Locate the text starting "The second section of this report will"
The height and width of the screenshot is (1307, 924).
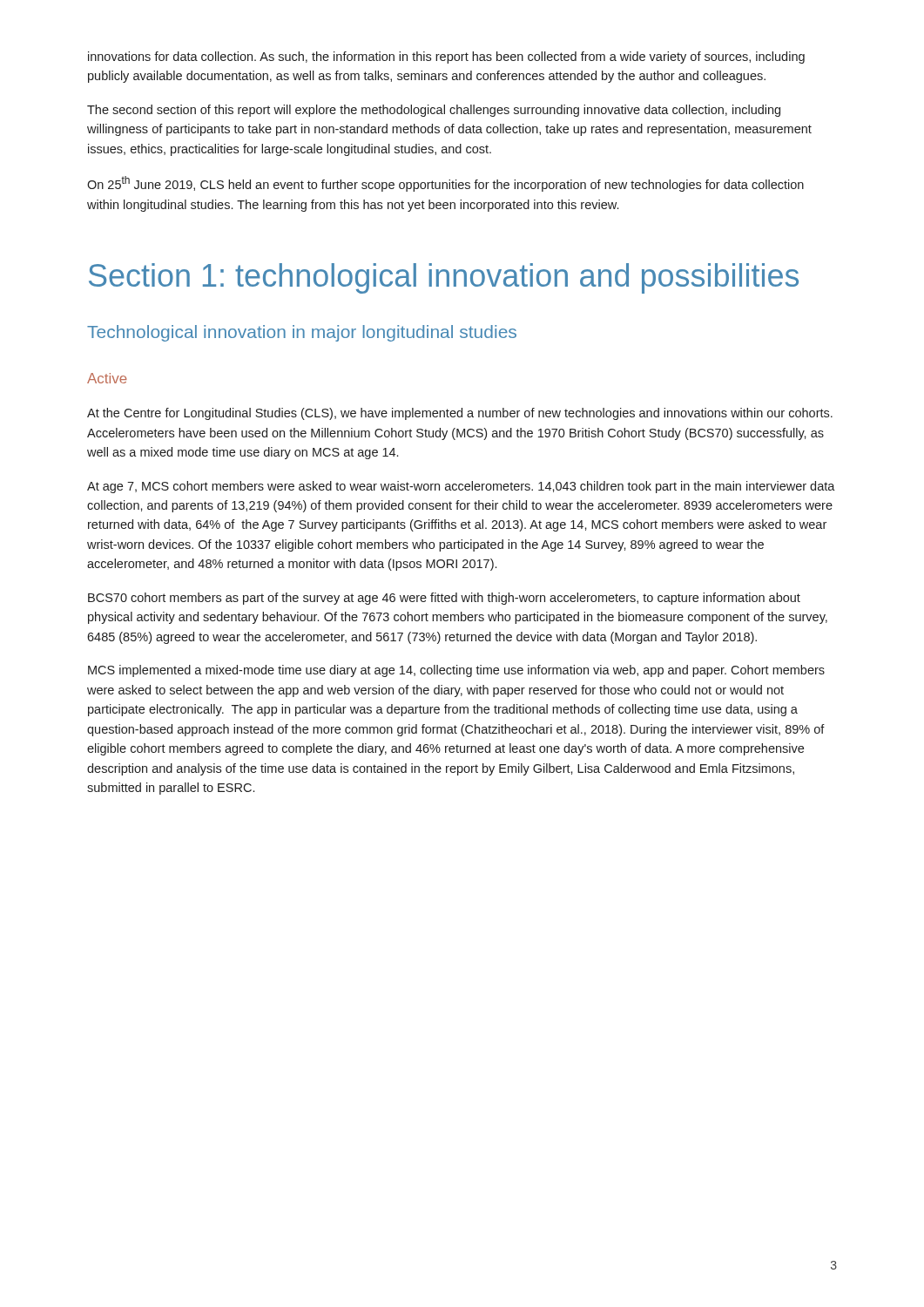pyautogui.click(x=449, y=129)
